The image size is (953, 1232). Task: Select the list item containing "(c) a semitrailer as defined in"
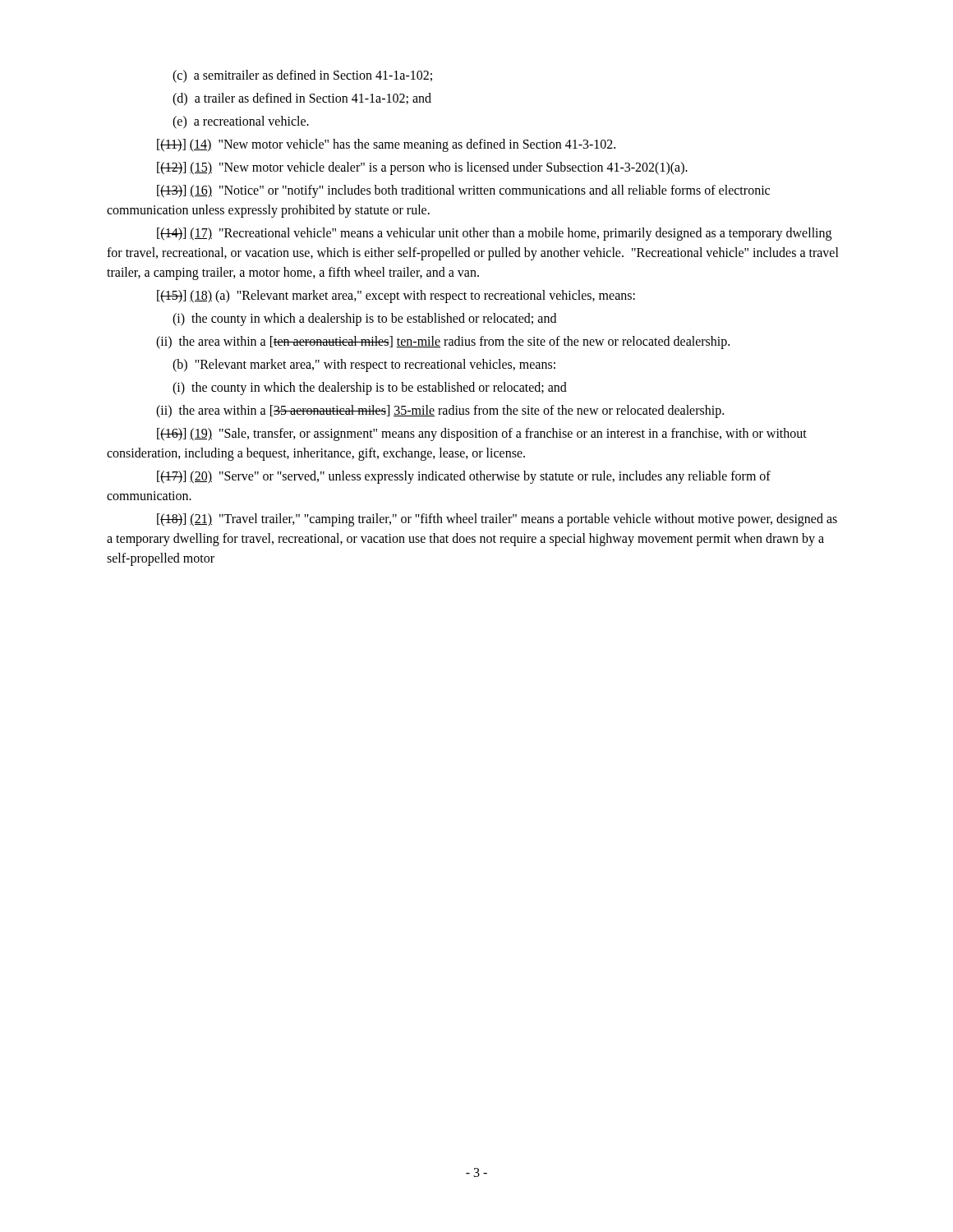pos(302,76)
